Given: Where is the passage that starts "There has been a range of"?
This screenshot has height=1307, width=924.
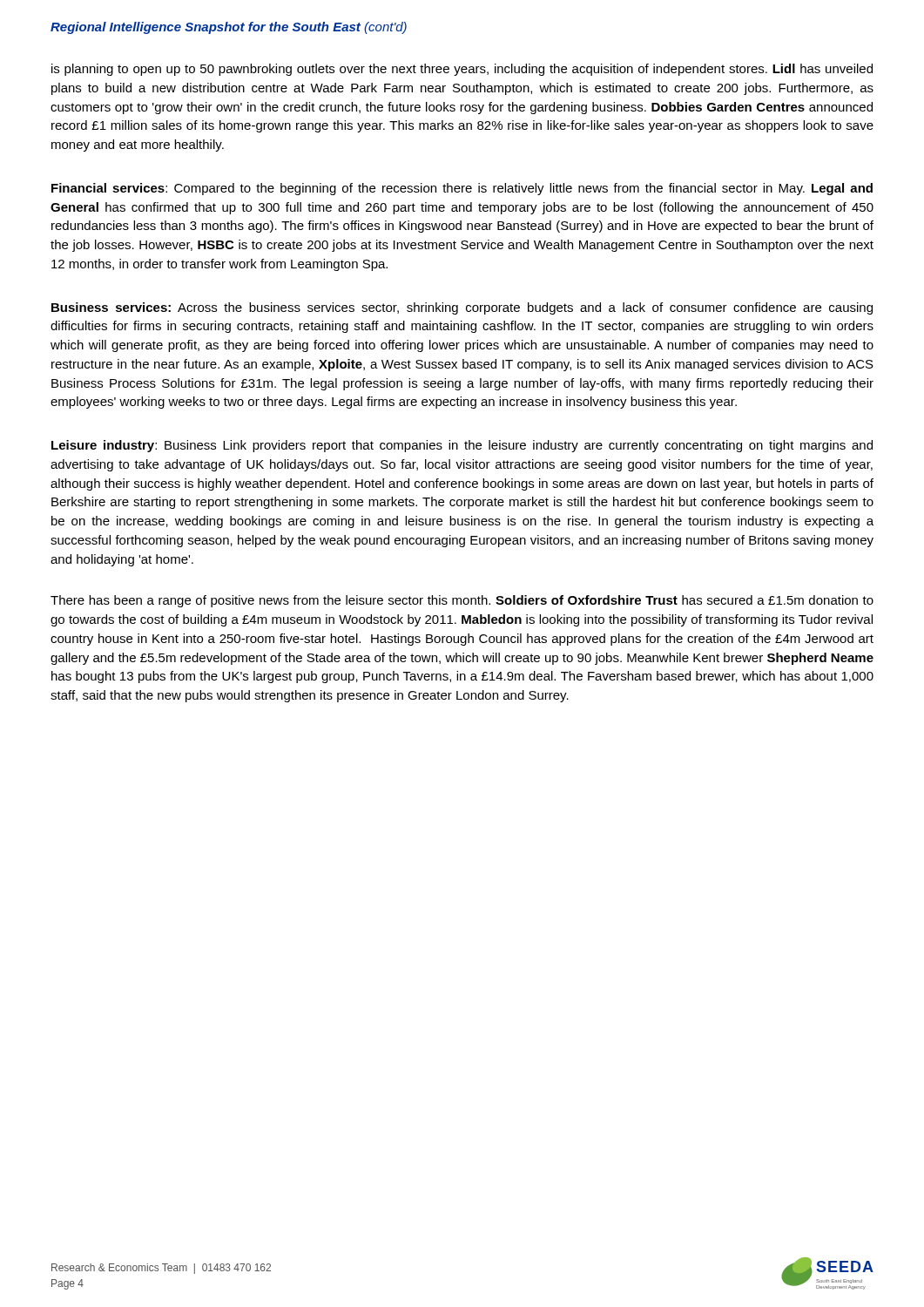Looking at the screenshot, I should click(462, 648).
